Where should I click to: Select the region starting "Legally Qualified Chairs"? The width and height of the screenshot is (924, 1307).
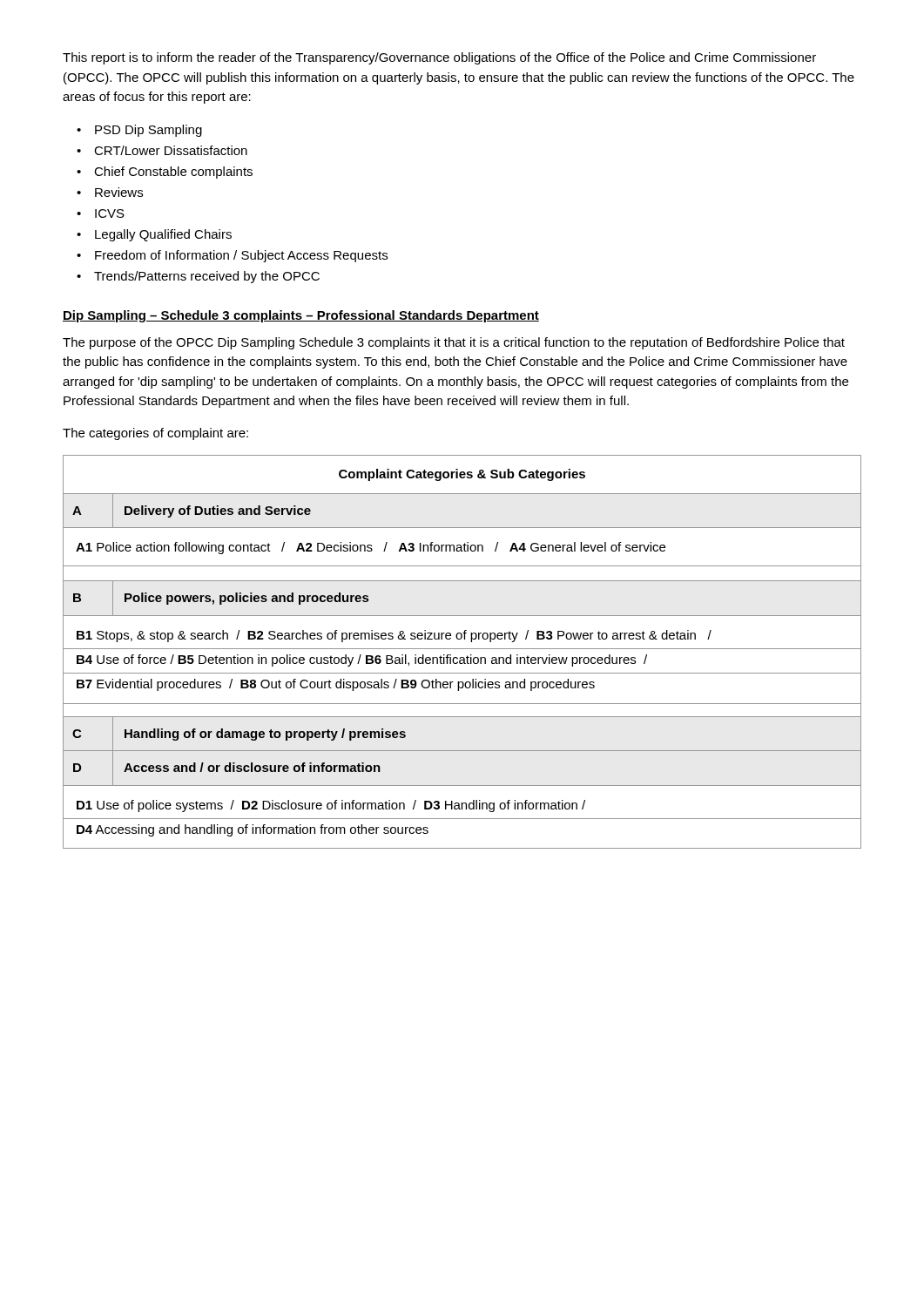click(163, 233)
